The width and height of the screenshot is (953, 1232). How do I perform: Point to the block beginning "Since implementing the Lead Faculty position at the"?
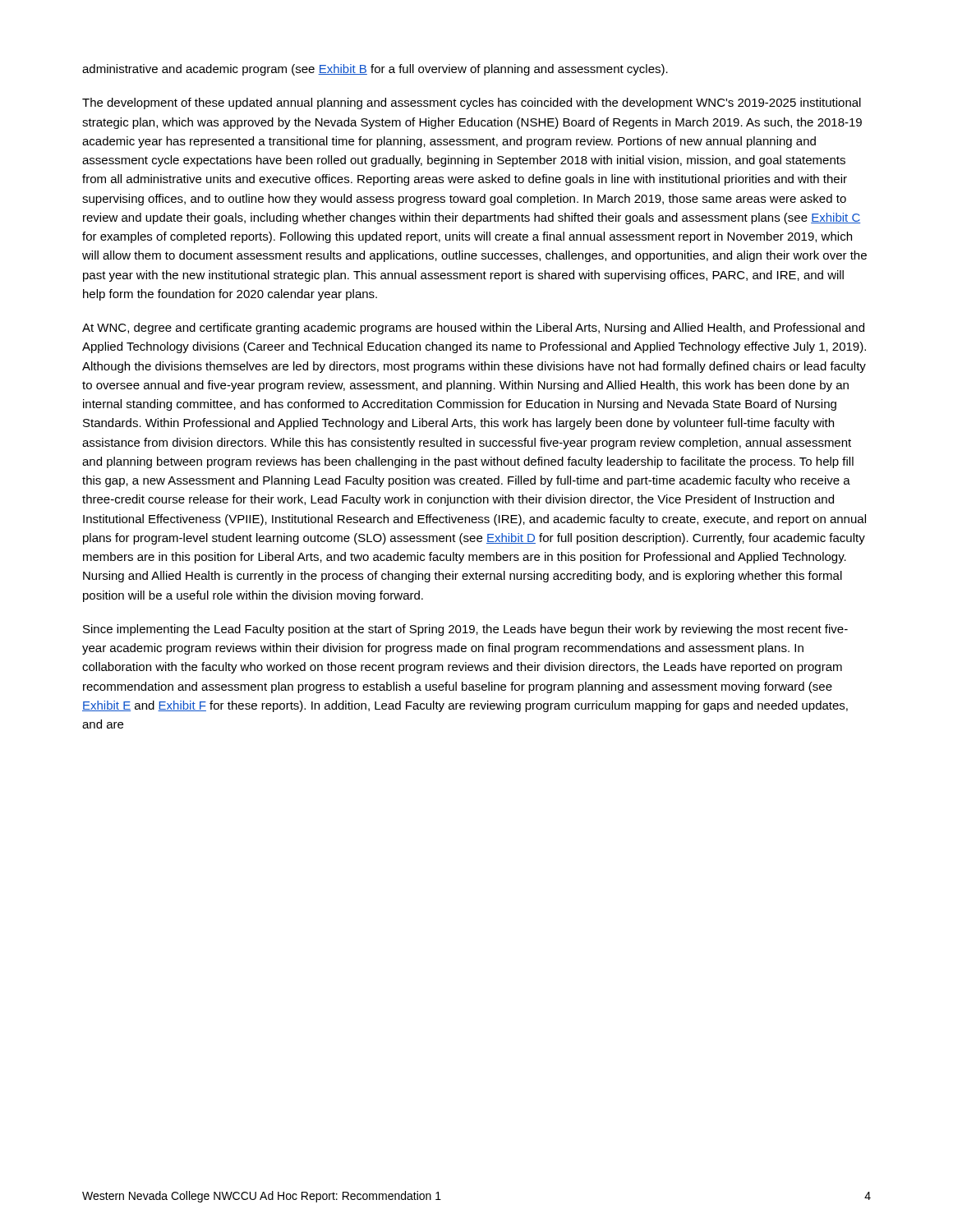(x=465, y=676)
